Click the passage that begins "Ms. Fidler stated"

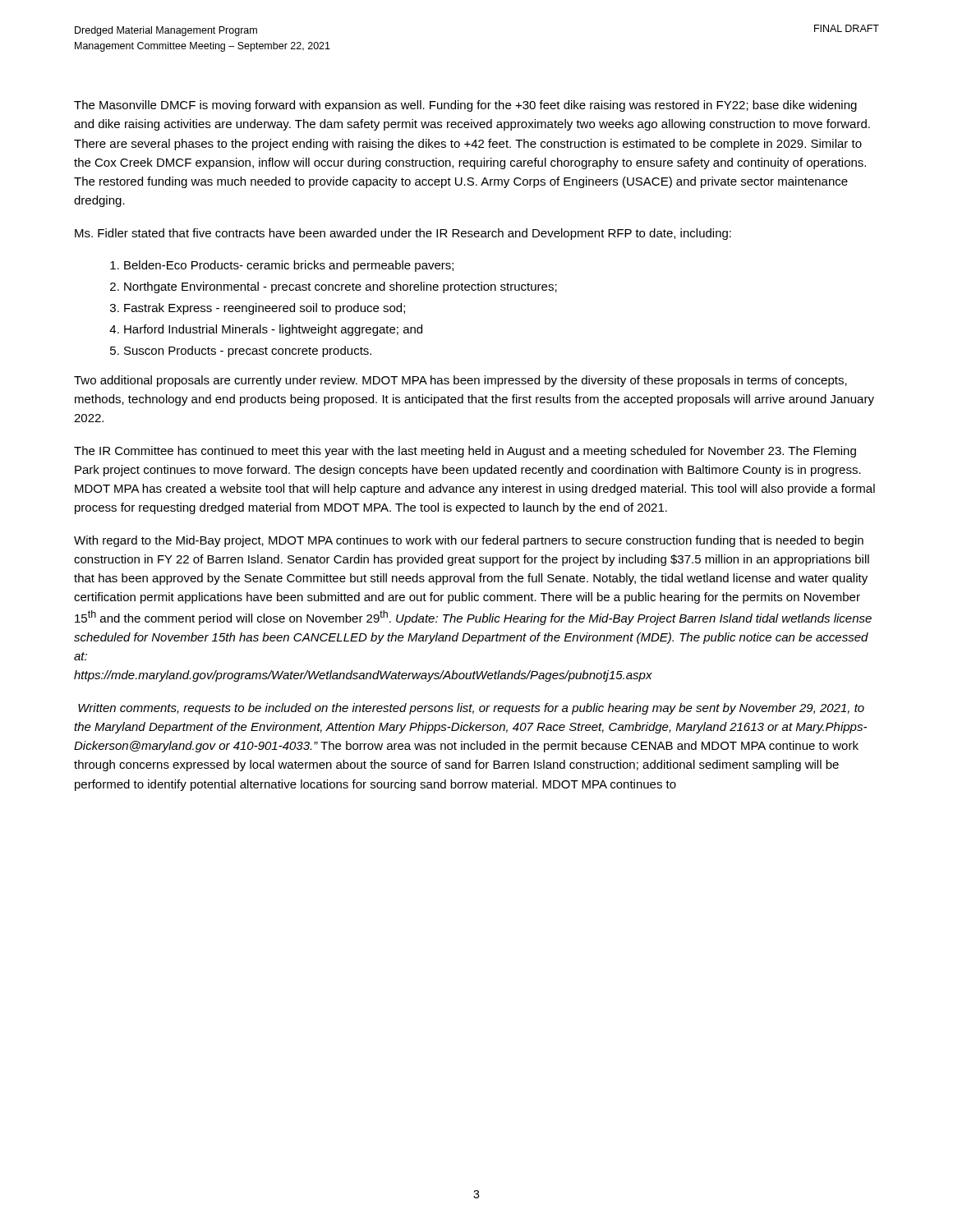click(476, 233)
